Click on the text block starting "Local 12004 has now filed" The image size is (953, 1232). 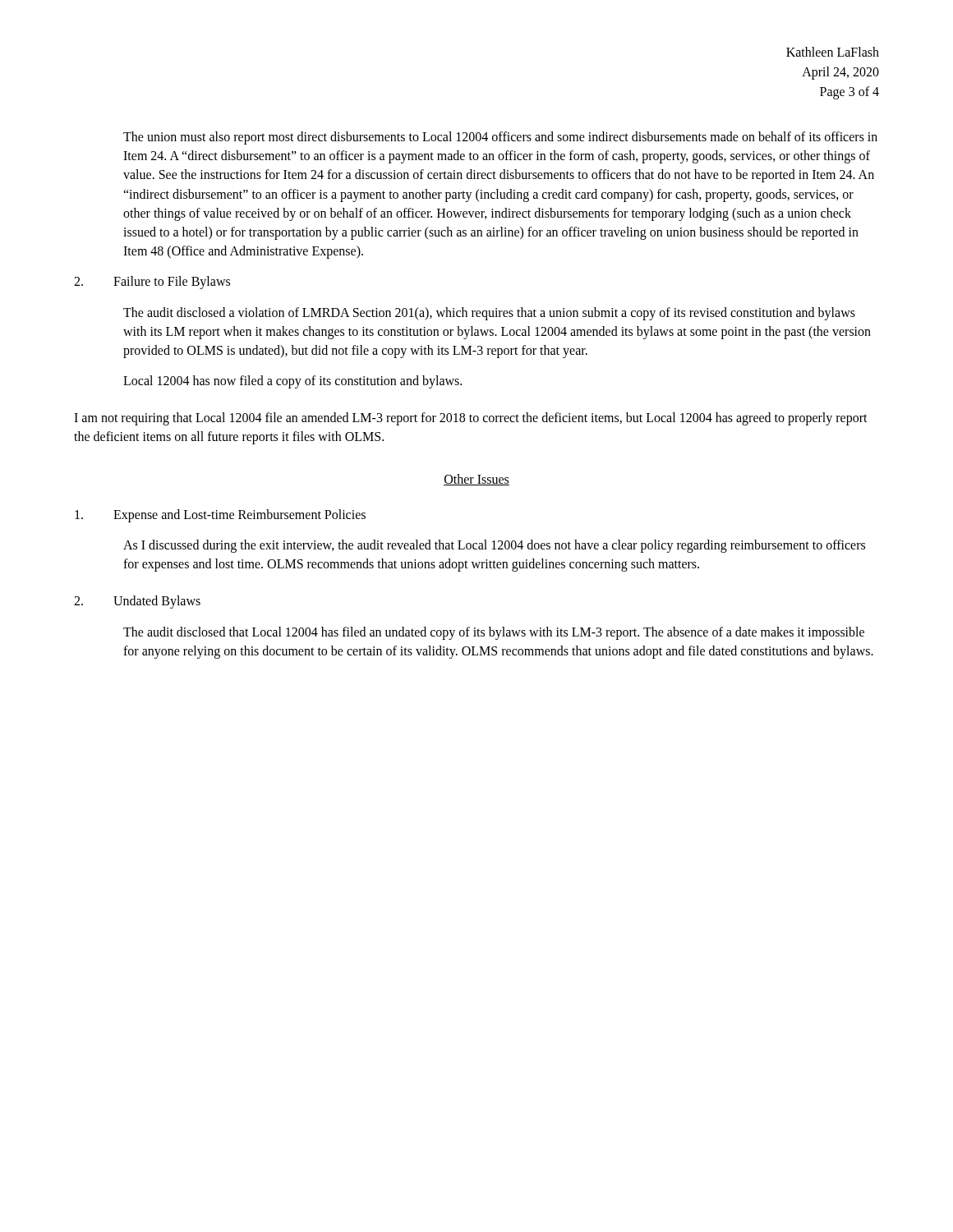click(292, 382)
